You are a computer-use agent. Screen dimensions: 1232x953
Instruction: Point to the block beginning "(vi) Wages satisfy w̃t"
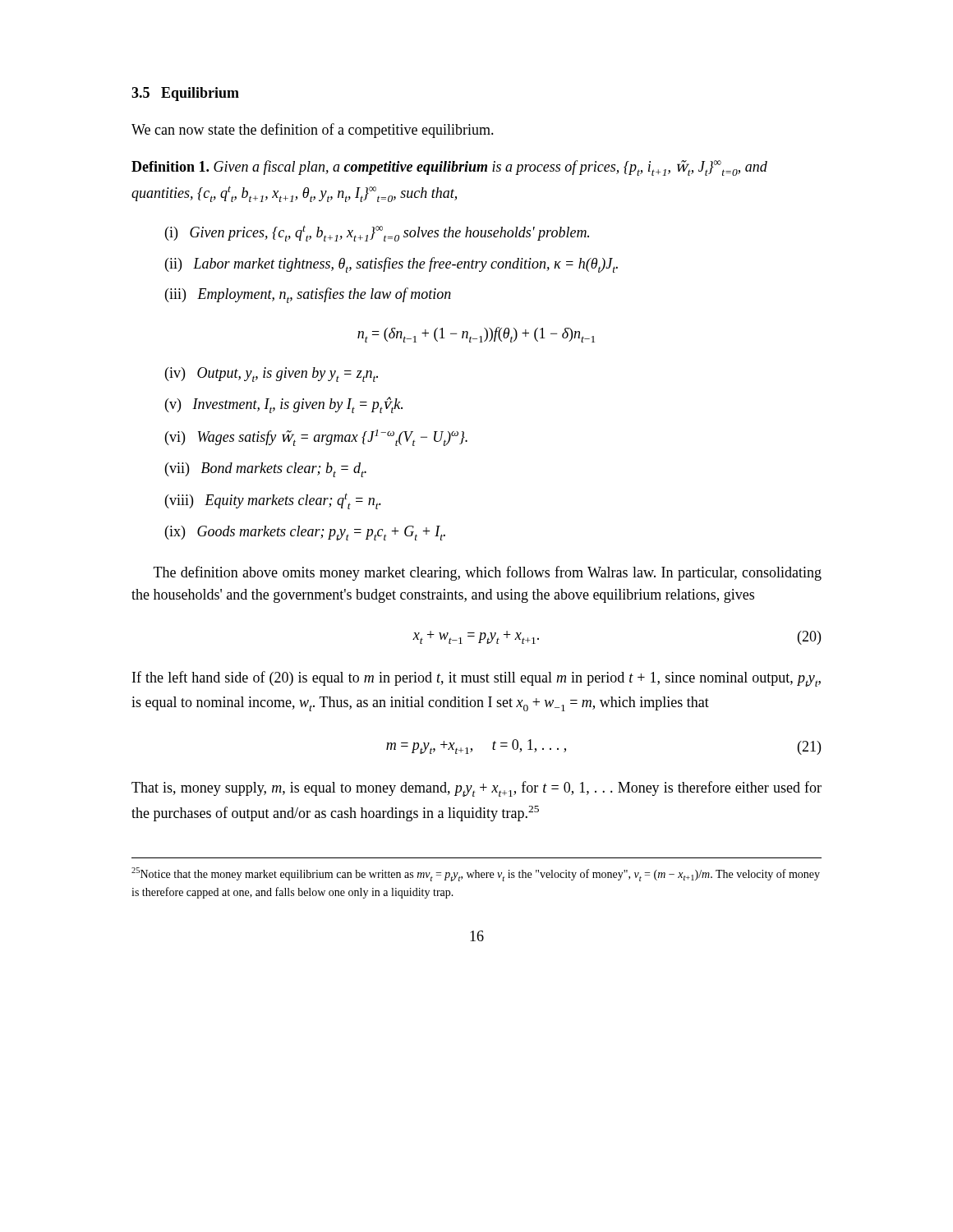[x=316, y=437]
